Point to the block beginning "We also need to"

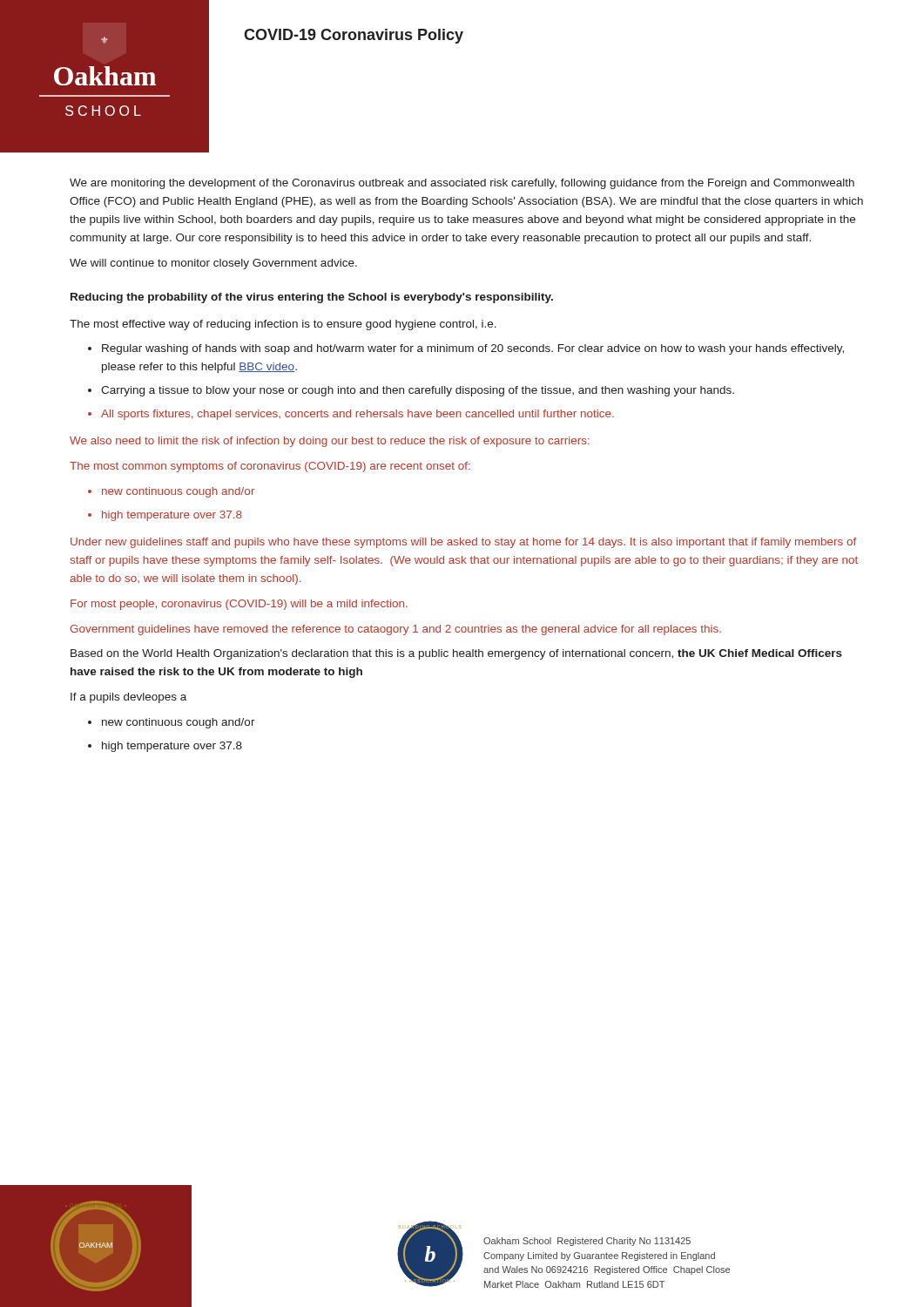coord(470,441)
